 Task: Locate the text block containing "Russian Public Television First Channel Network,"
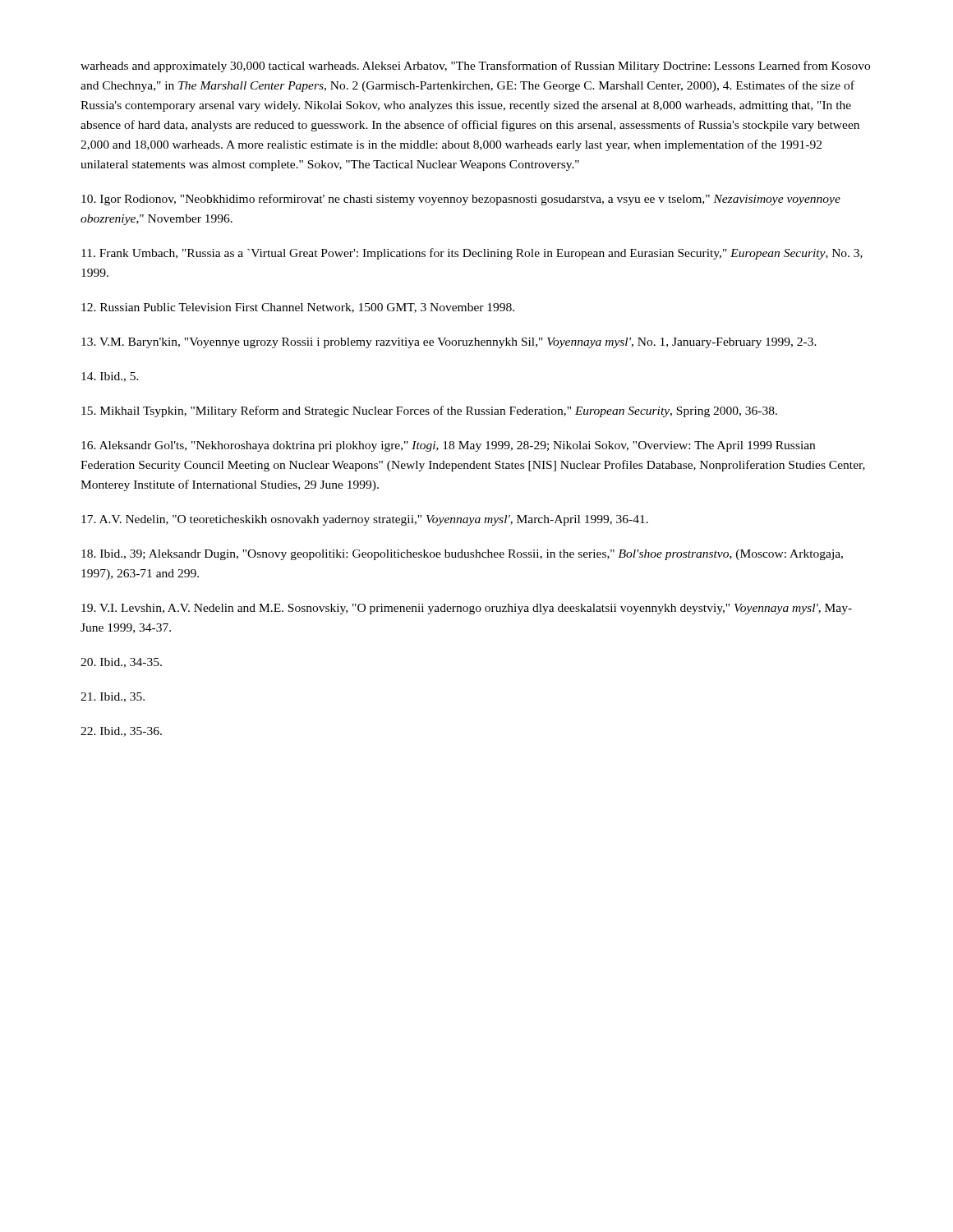click(476, 307)
